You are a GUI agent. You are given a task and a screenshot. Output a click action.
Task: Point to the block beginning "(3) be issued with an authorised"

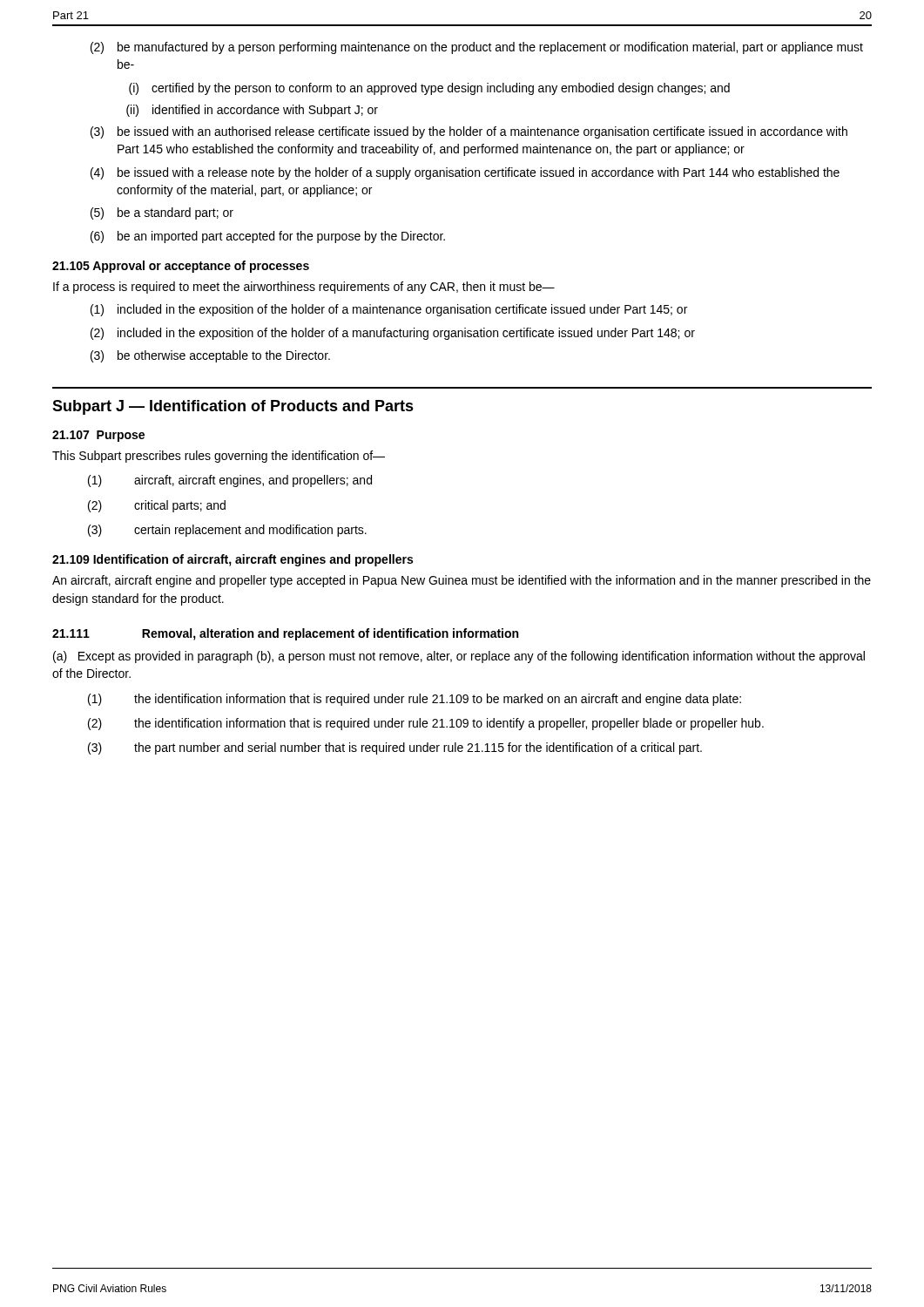click(x=462, y=141)
